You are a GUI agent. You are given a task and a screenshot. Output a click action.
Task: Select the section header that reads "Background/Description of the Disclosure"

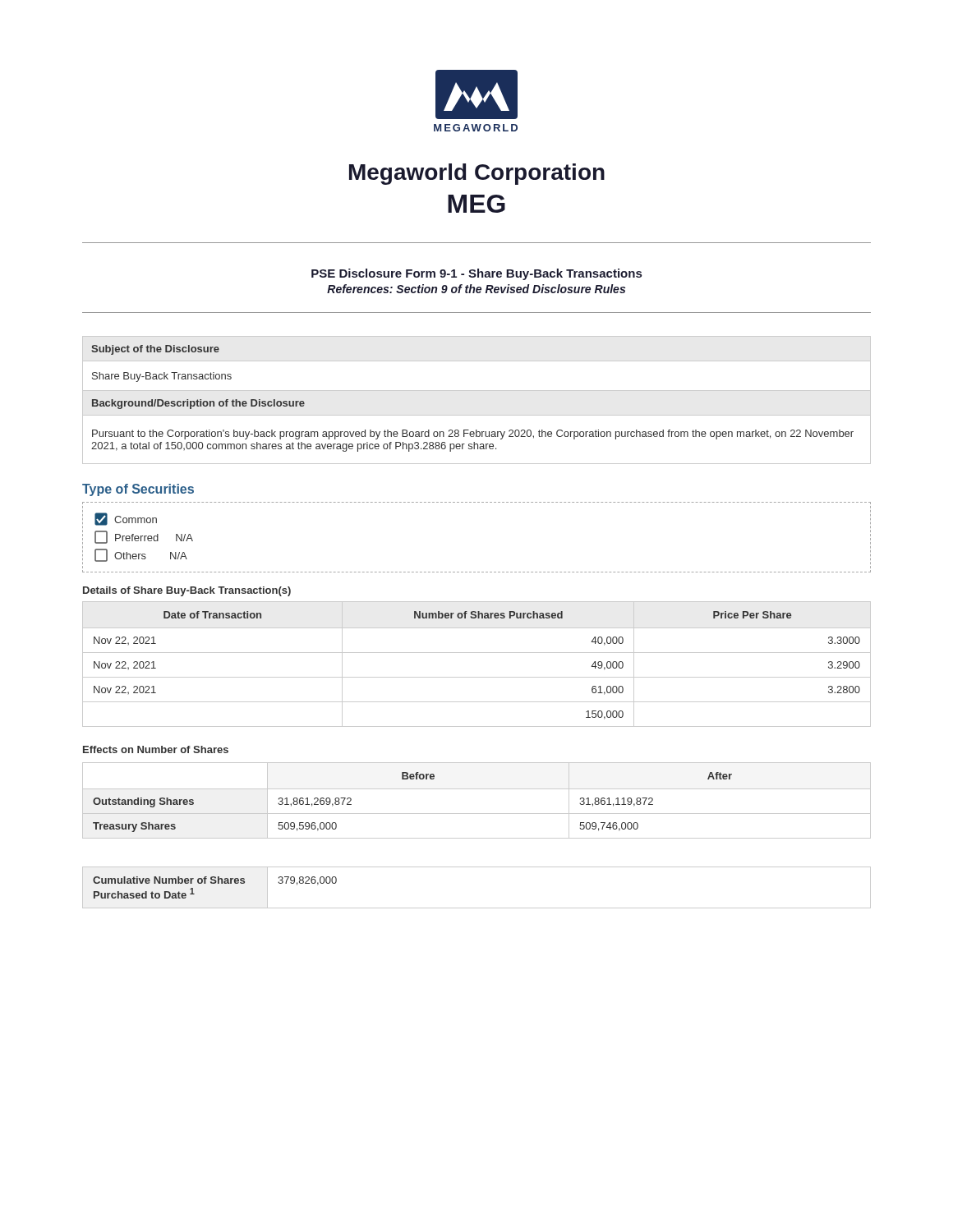198,403
